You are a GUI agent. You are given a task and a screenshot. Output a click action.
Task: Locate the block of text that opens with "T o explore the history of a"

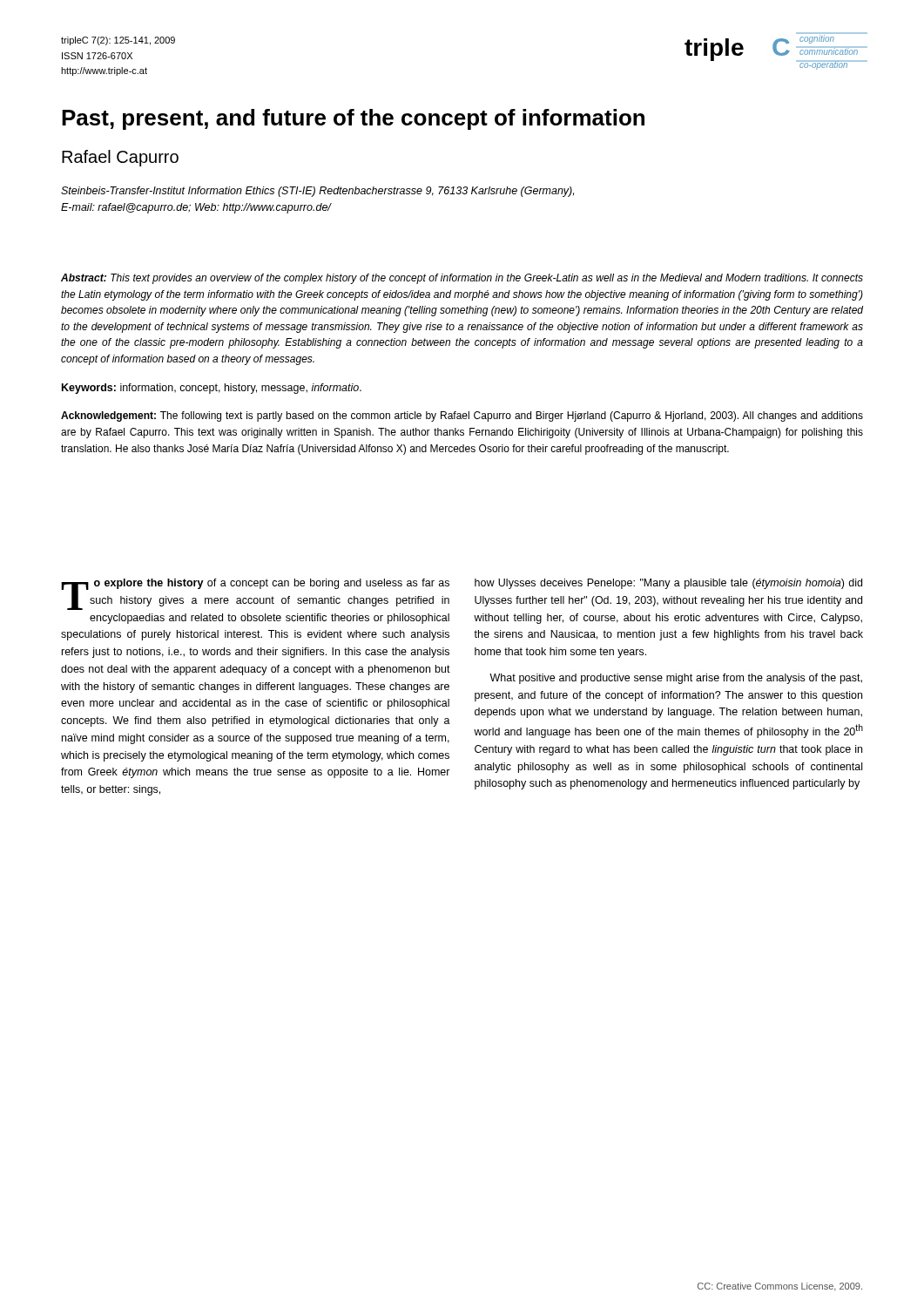[255, 687]
